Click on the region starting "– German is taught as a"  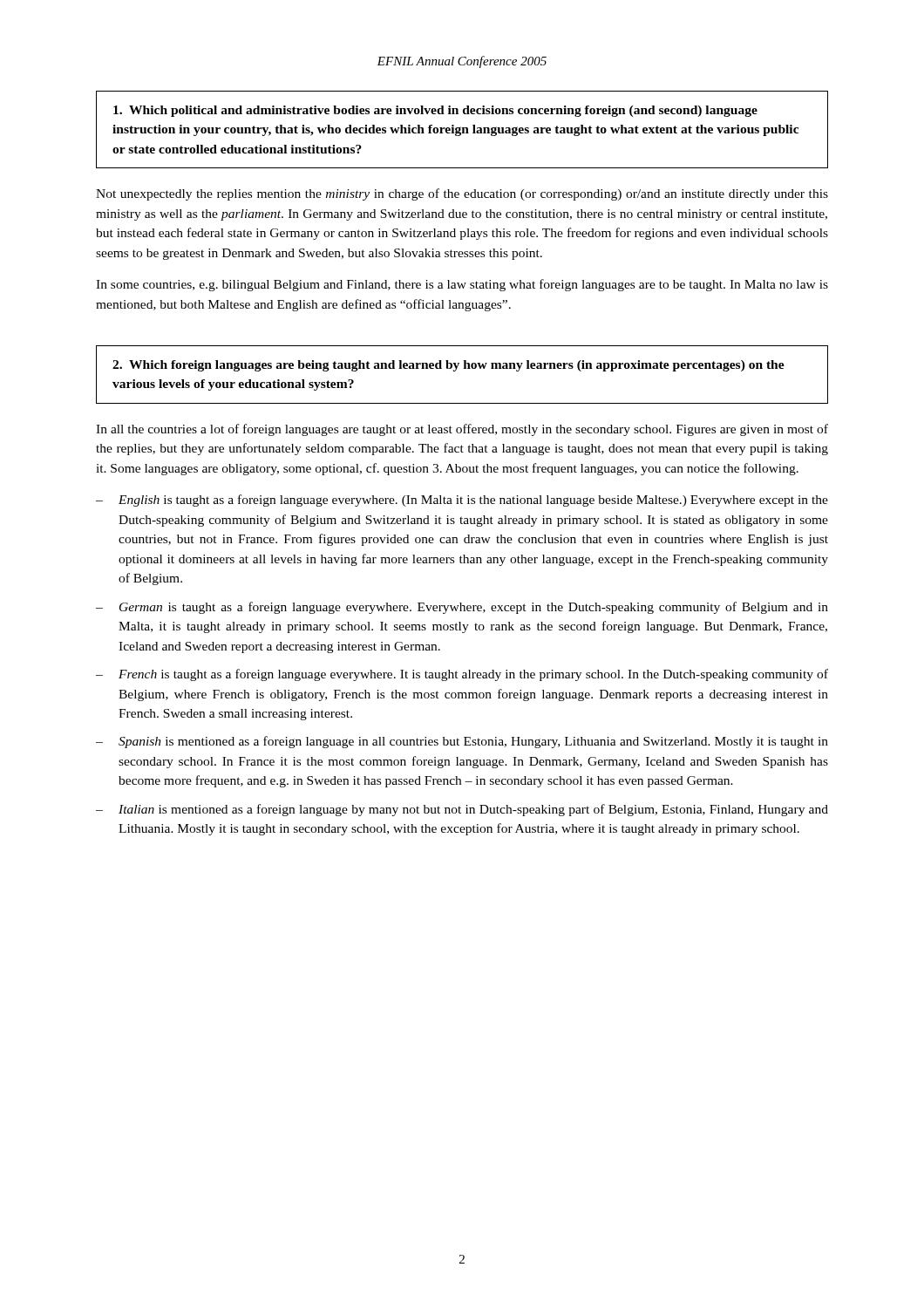[x=462, y=626]
